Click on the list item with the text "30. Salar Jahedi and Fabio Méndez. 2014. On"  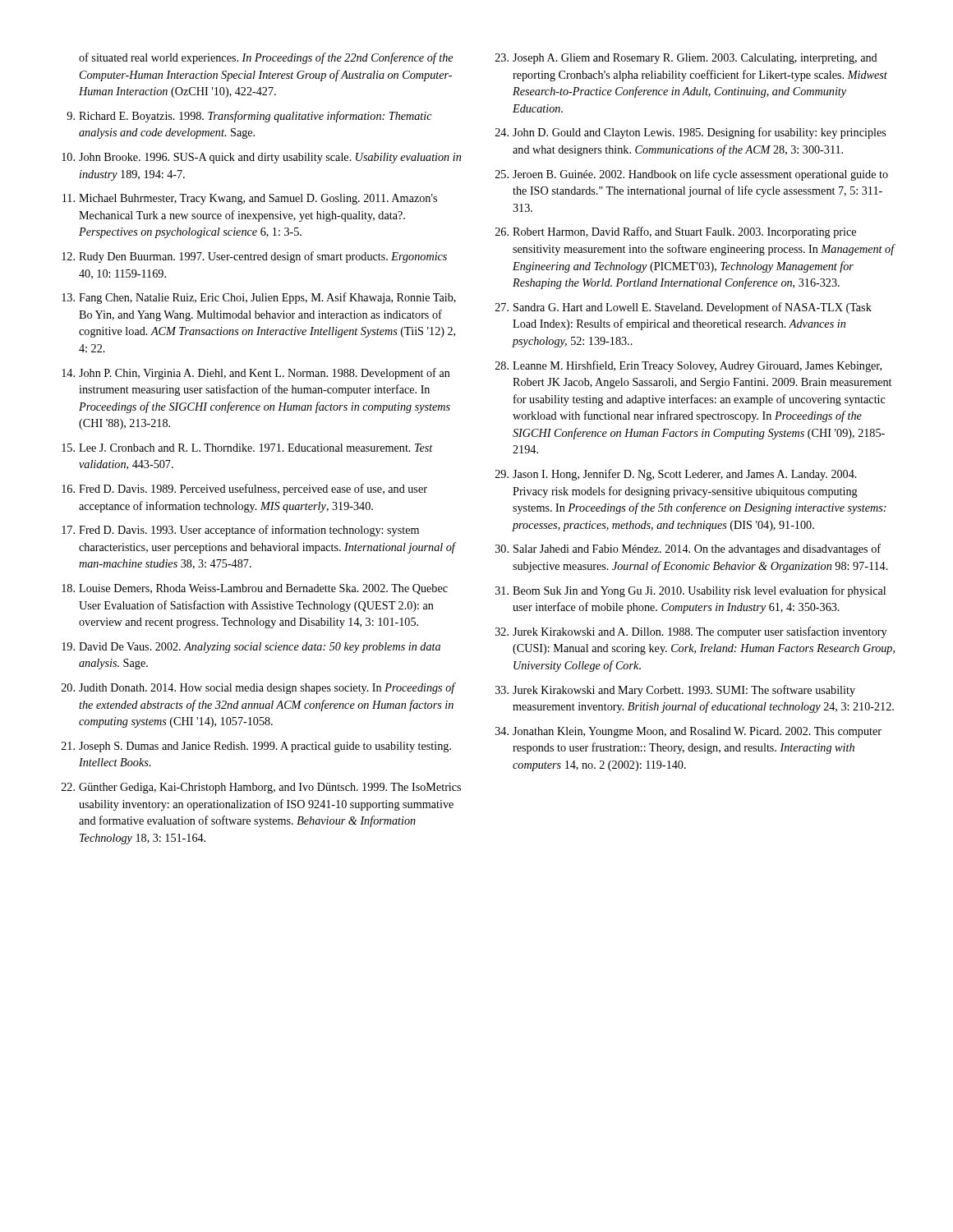[x=693, y=558]
